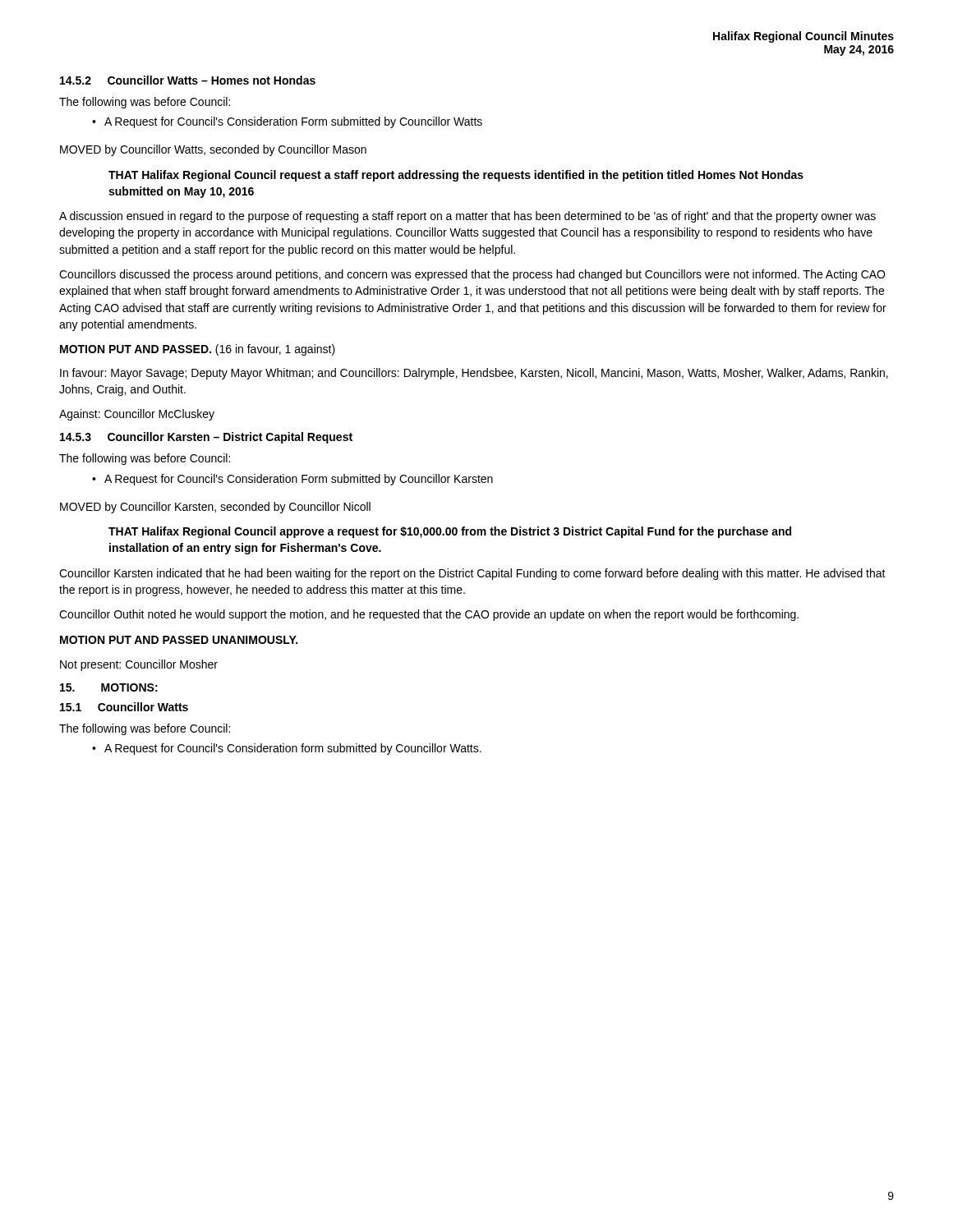This screenshot has height=1232, width=953.
Task: Select the text with the text "Against: Councillor McCluskey"
Action: [137, 414]
